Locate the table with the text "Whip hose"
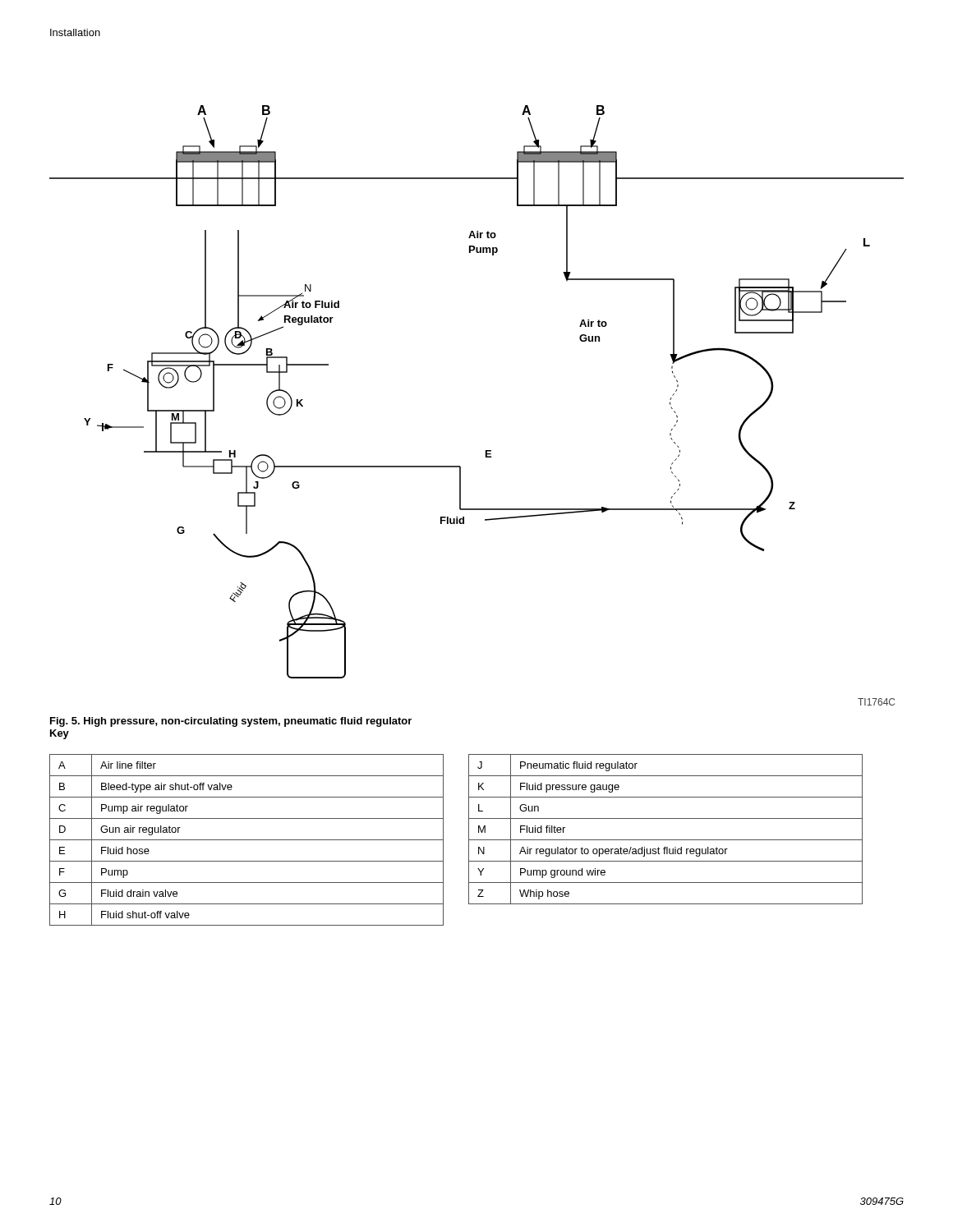The image size is (953, 1232). [665, 840]
